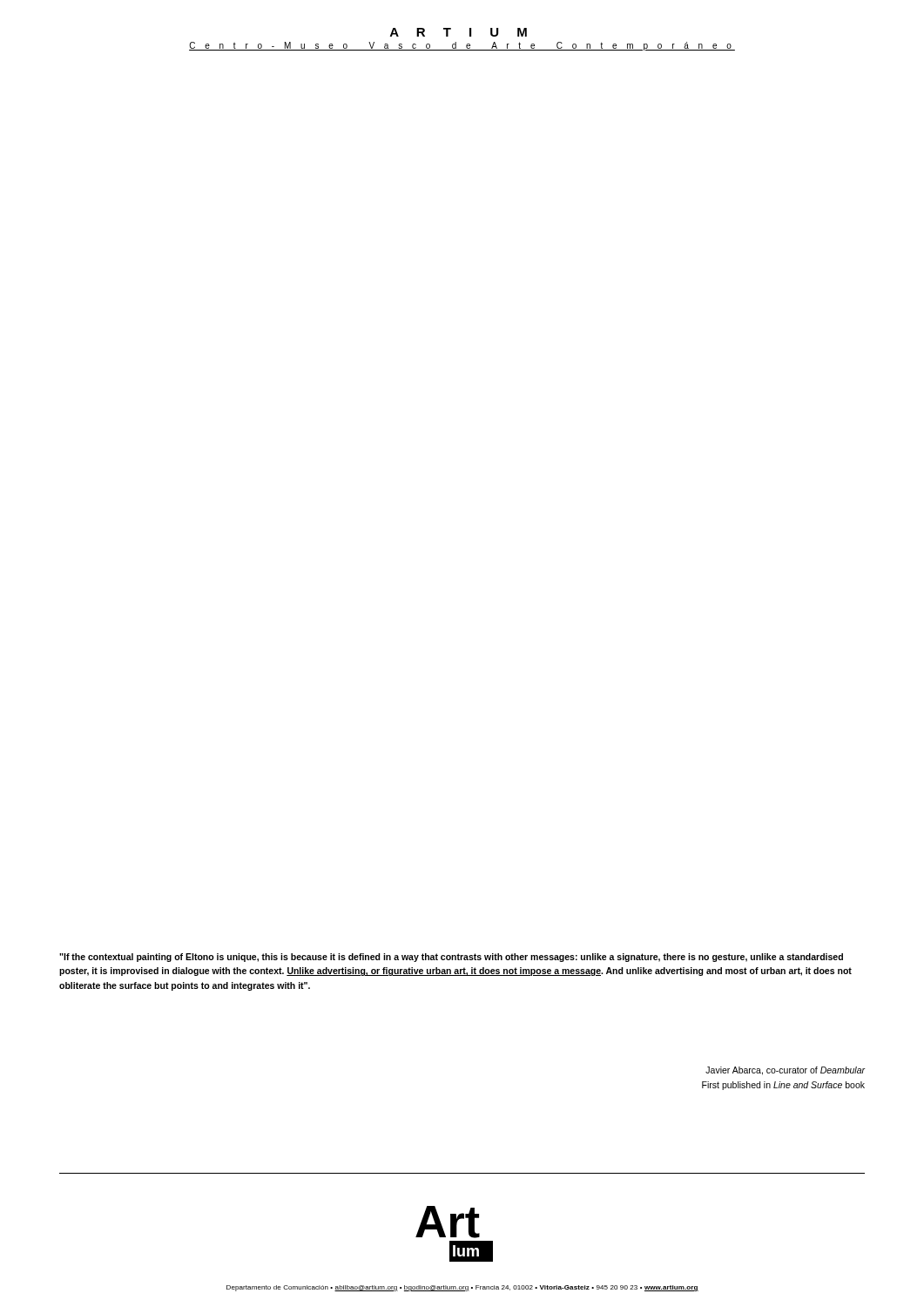Locate the region starting "Javier Abarca, co-curator of"
Screen dimensions: 1307x924
coord(783,1077)
